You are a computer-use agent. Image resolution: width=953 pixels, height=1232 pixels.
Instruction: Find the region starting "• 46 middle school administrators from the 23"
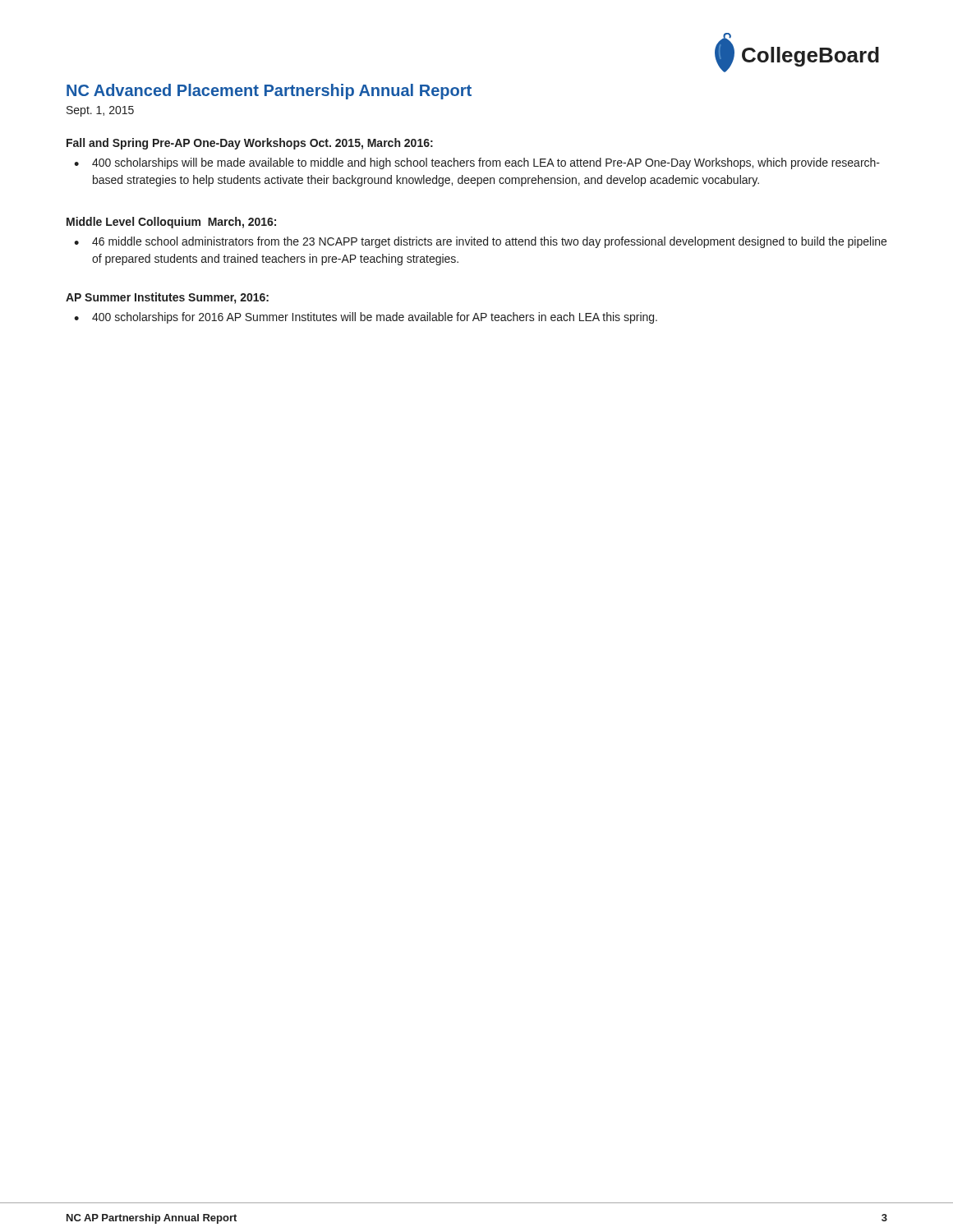click(x=481, y=250)
